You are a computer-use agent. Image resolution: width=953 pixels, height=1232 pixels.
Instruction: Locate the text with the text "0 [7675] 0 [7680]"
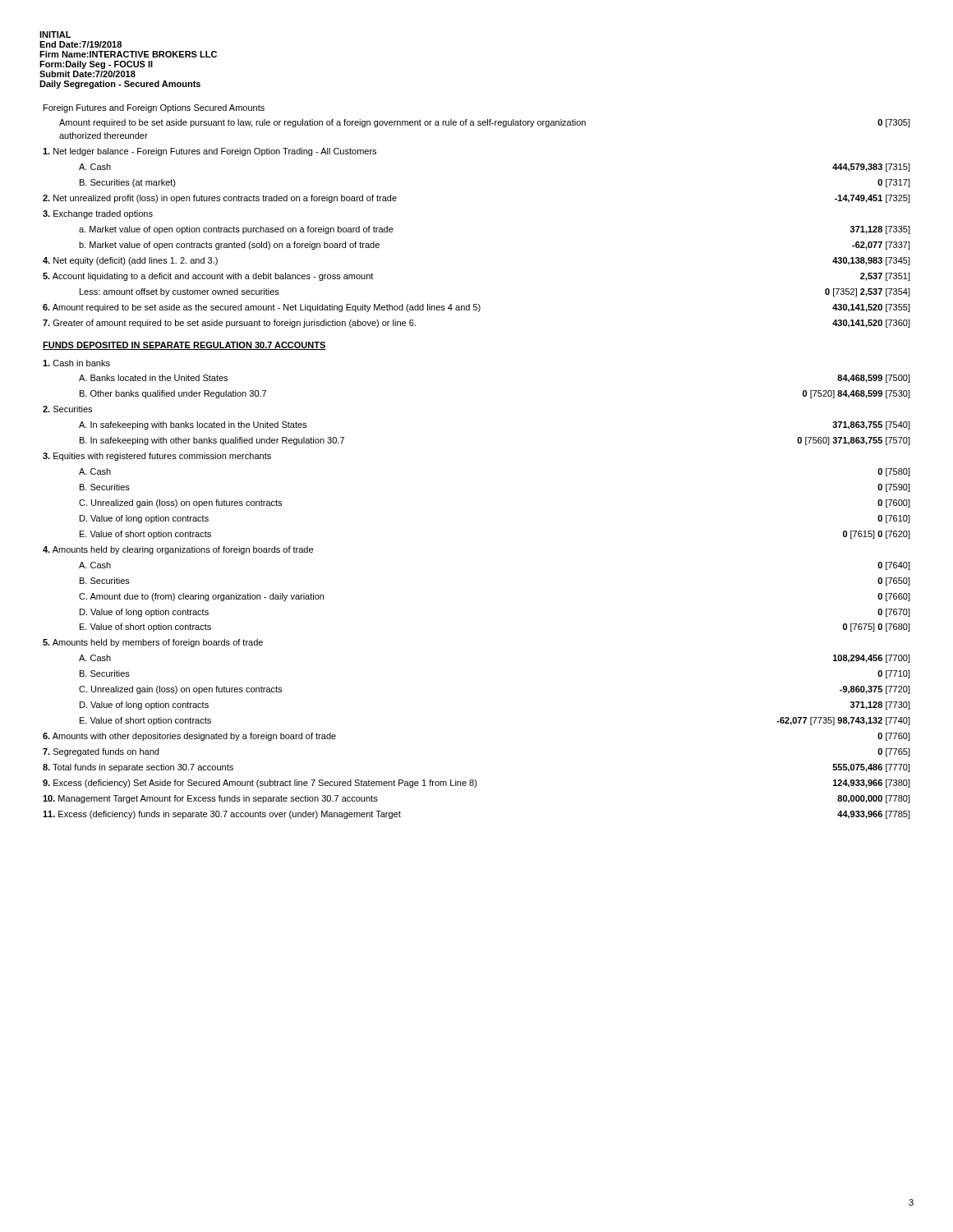pyautogui.click(x=876, y=627)
